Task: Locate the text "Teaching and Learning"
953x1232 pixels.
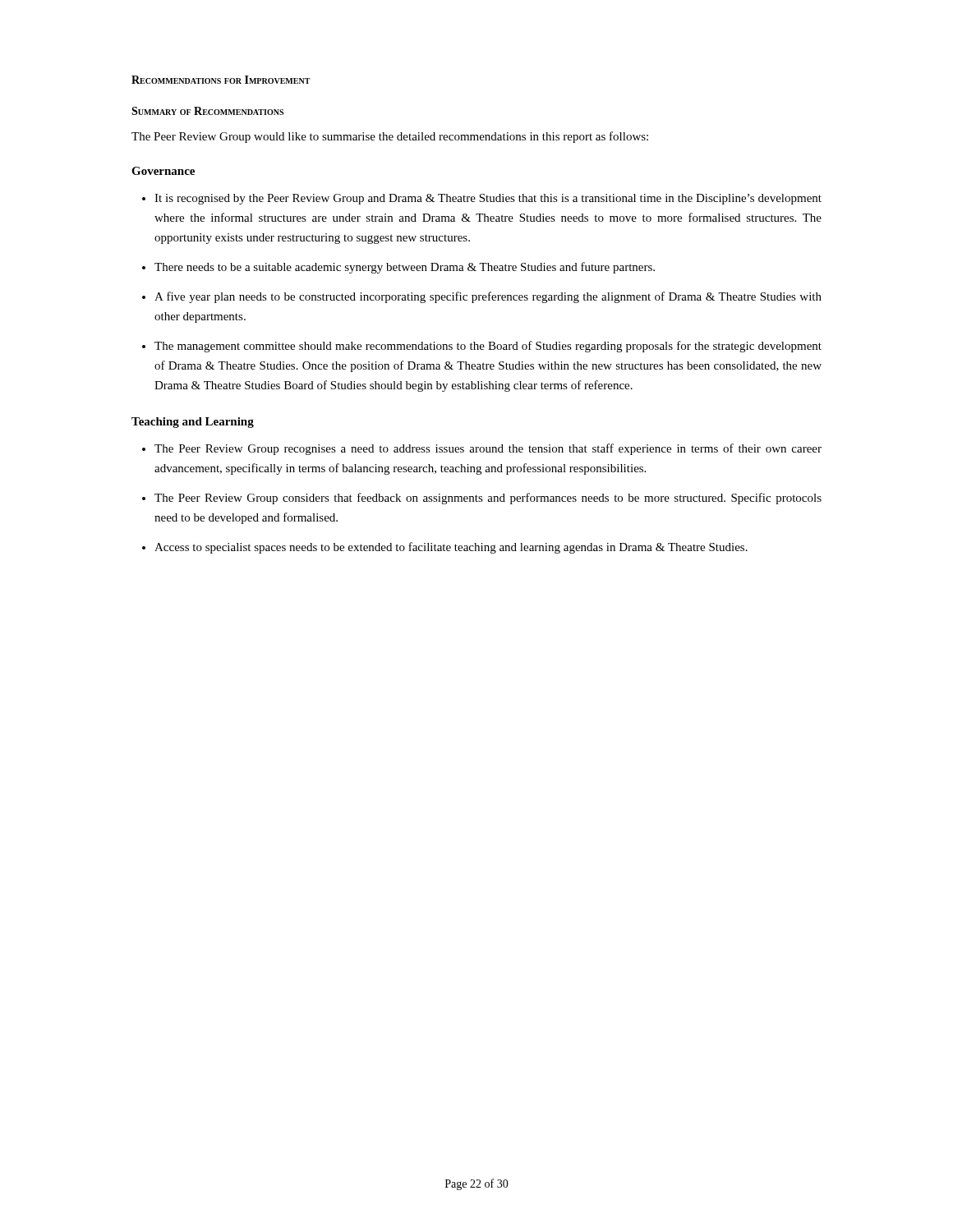Action: (193, 421)
